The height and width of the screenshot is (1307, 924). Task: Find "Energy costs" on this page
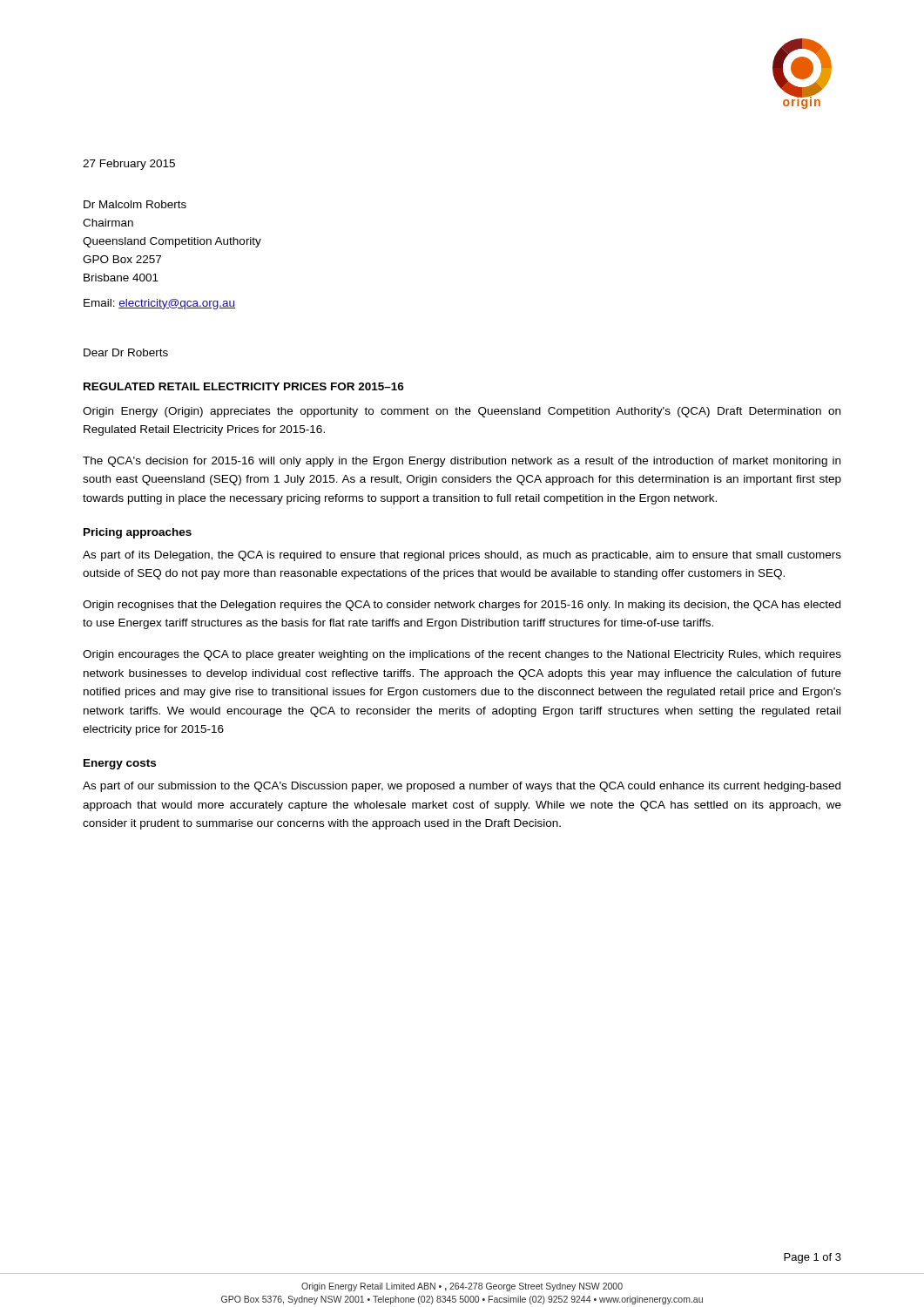[x=120, y=763]
